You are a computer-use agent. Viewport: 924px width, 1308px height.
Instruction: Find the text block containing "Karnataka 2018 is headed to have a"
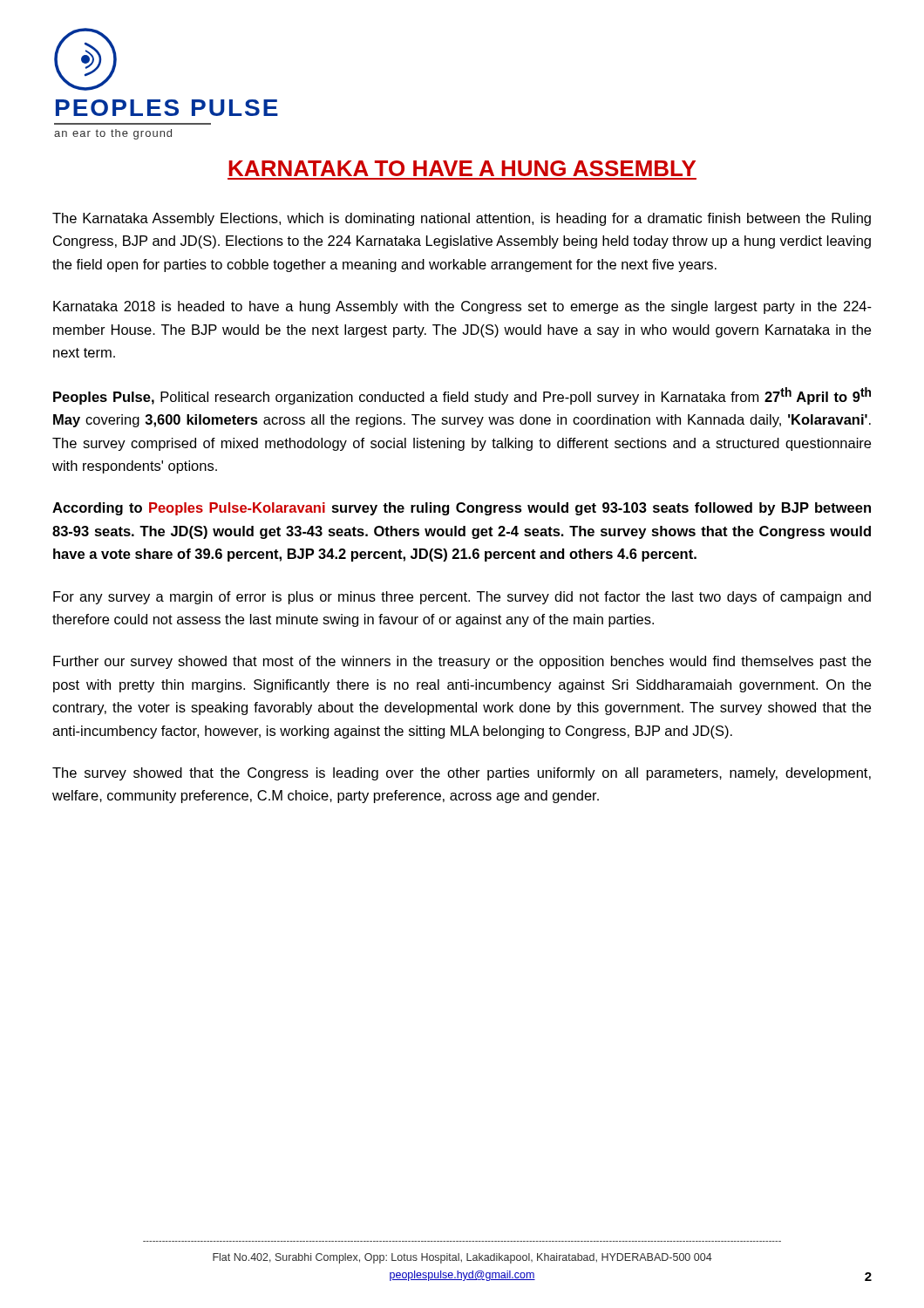(462, 329)
